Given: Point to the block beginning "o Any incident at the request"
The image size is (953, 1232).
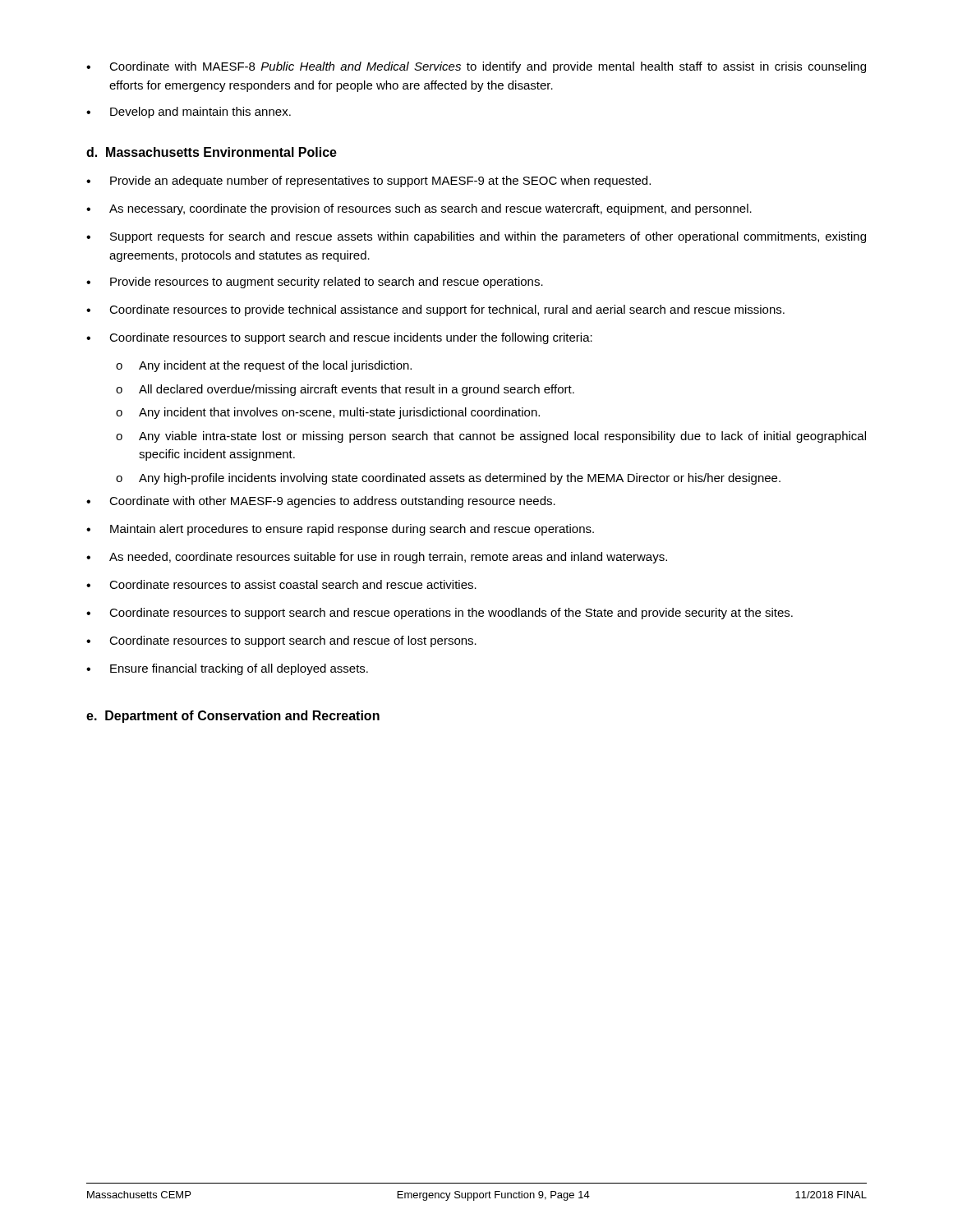Looking at the screenshot, I should [264, 366].
